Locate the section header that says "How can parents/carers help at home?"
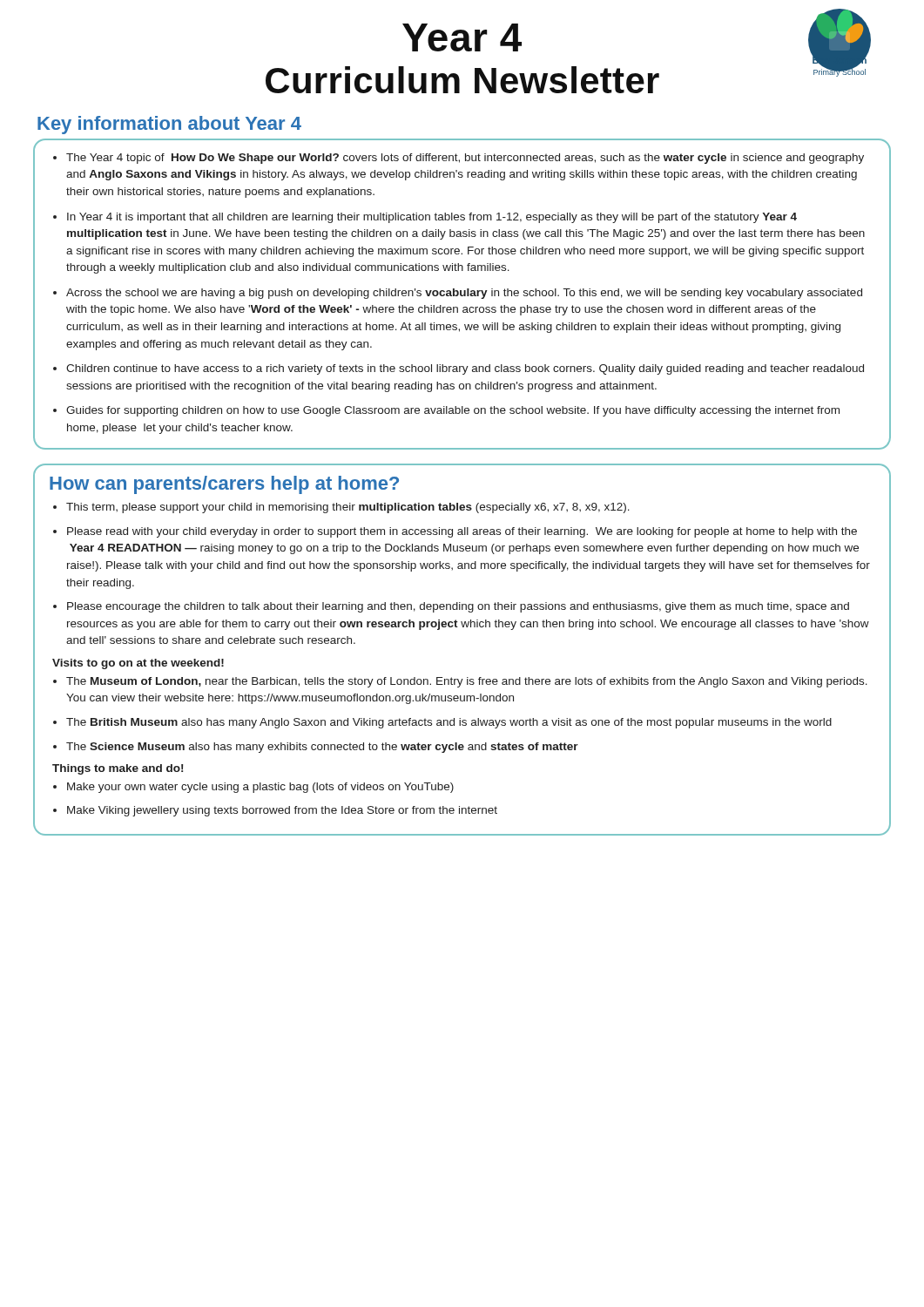This screenshot has height=1307, width=924. click(224, 483)
